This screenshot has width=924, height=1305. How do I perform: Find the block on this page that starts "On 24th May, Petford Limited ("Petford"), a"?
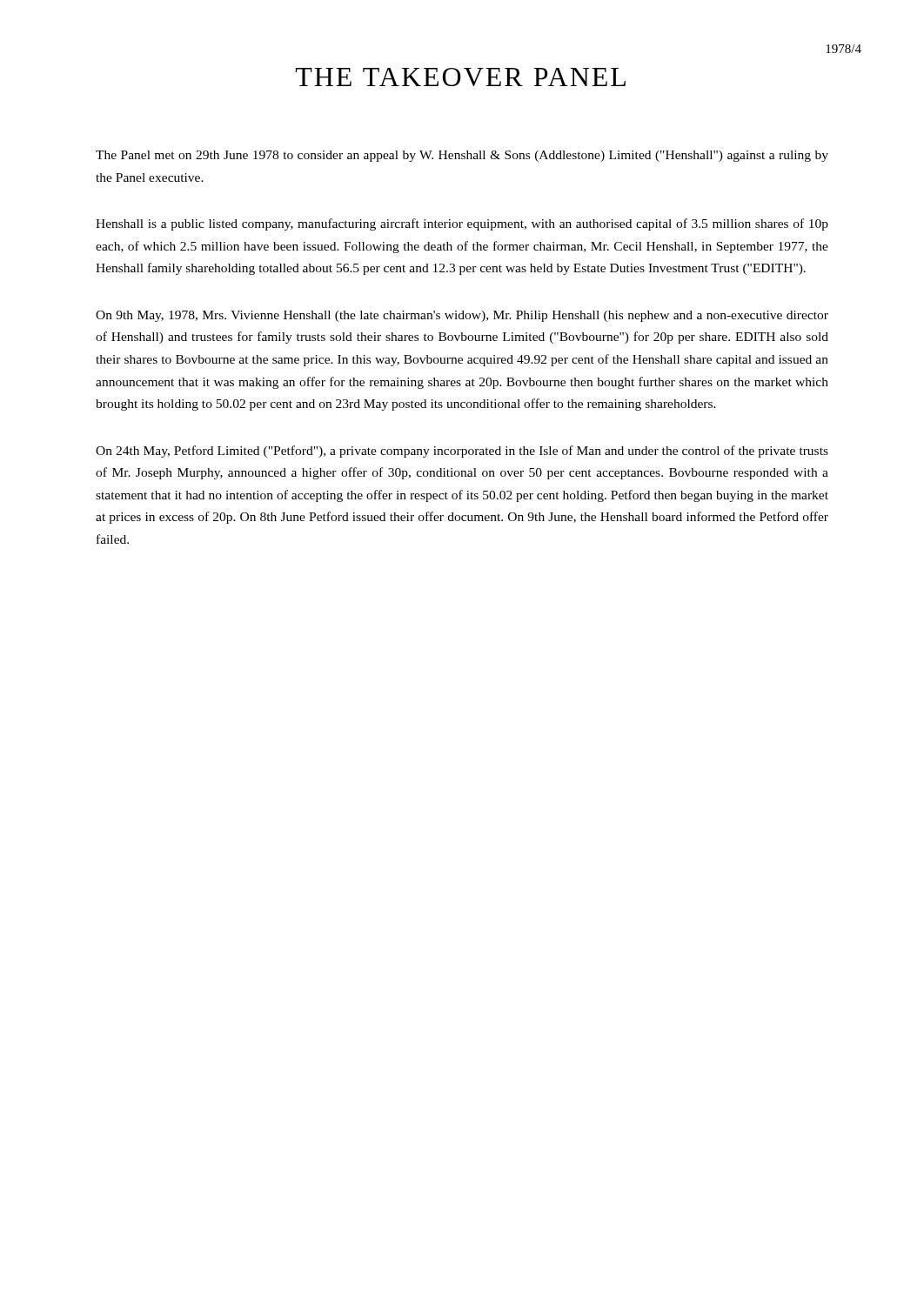click(462, 494)
